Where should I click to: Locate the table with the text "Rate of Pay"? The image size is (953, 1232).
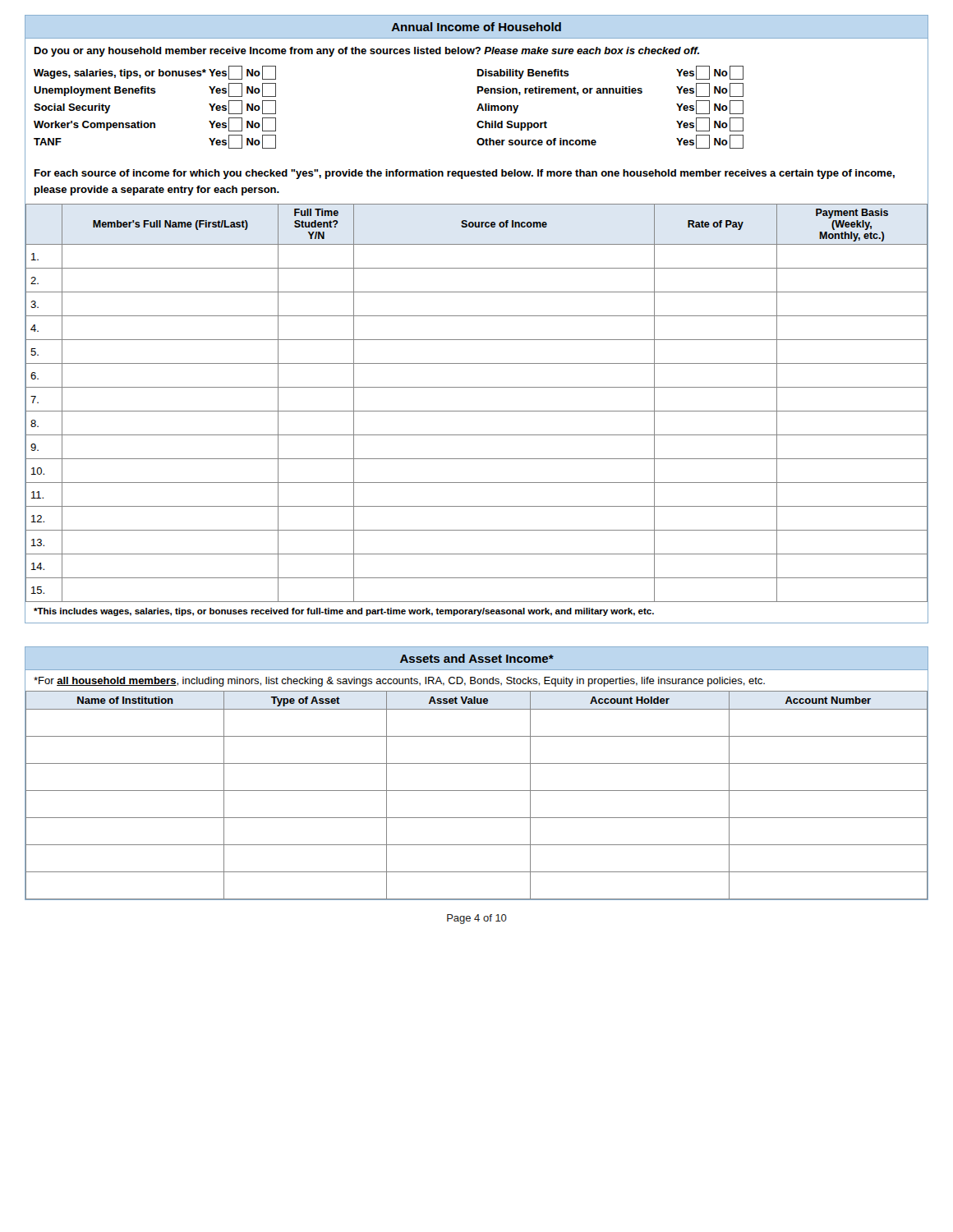click(476, 403)
